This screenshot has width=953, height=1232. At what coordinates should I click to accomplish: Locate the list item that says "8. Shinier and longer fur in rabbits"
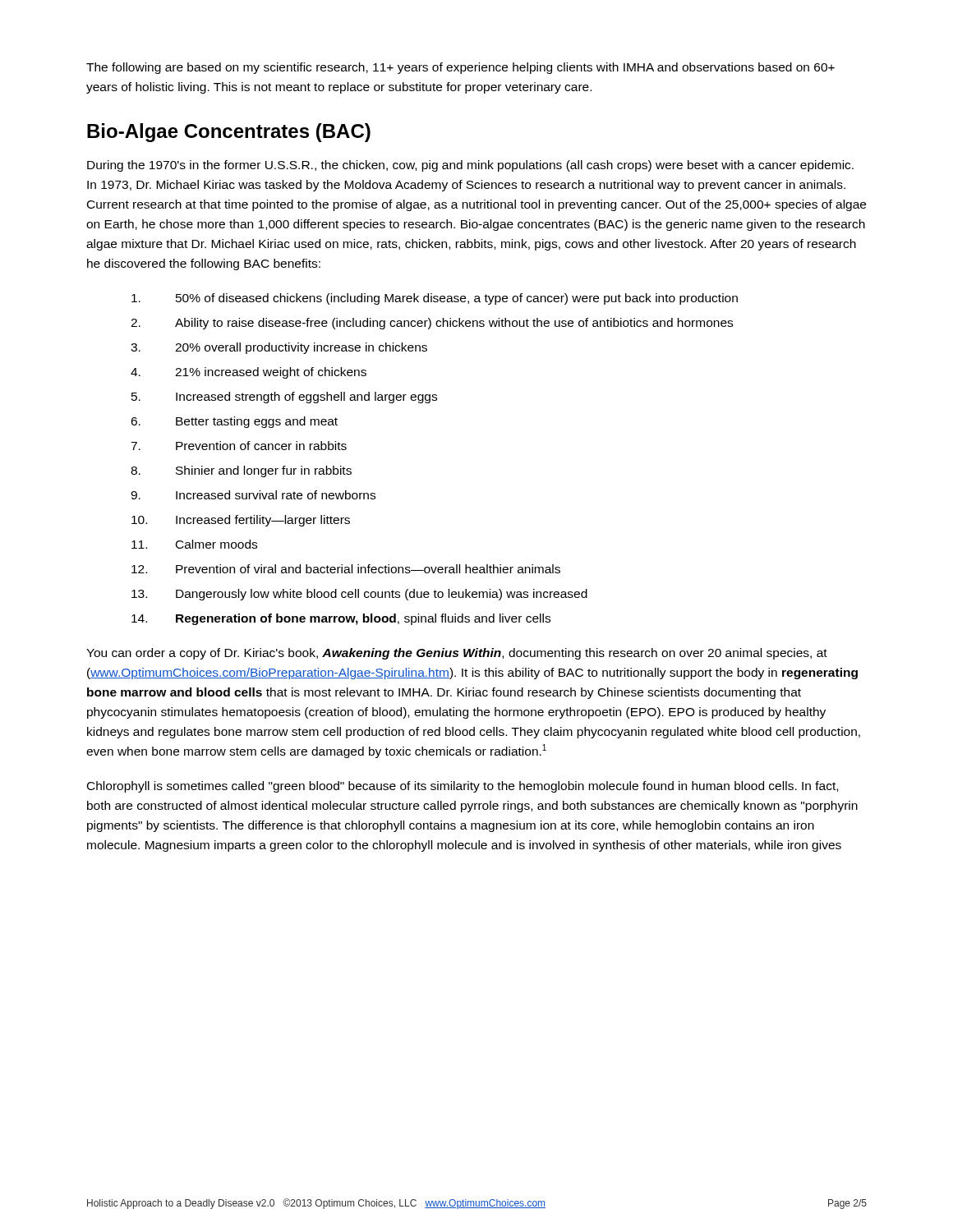tap(241, 471)
